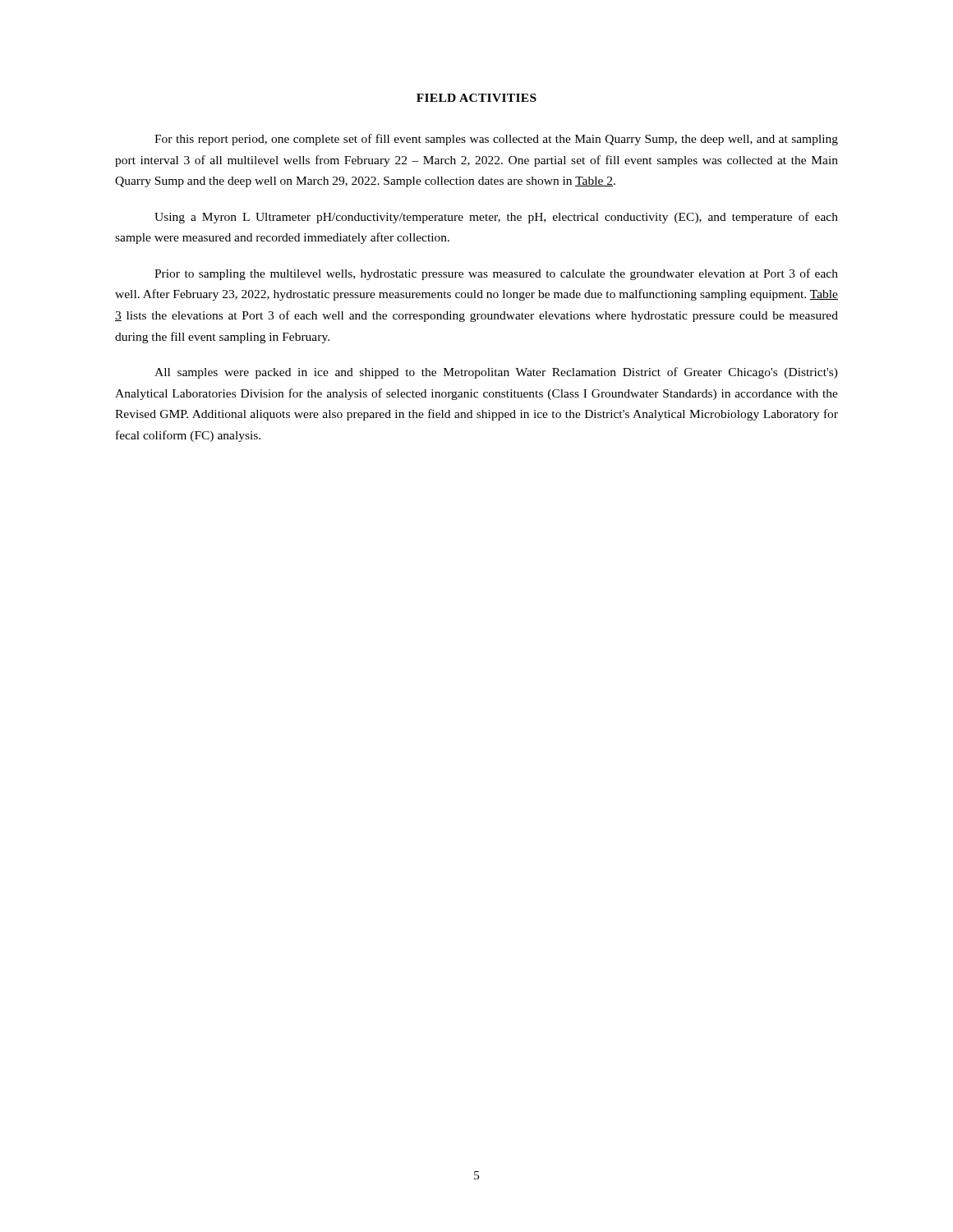The width and height of the screenshot is (953, 1232).
Task: Select the text block containing "Prior to sampling the multilevel wells,"
Action: coord(476,305)
